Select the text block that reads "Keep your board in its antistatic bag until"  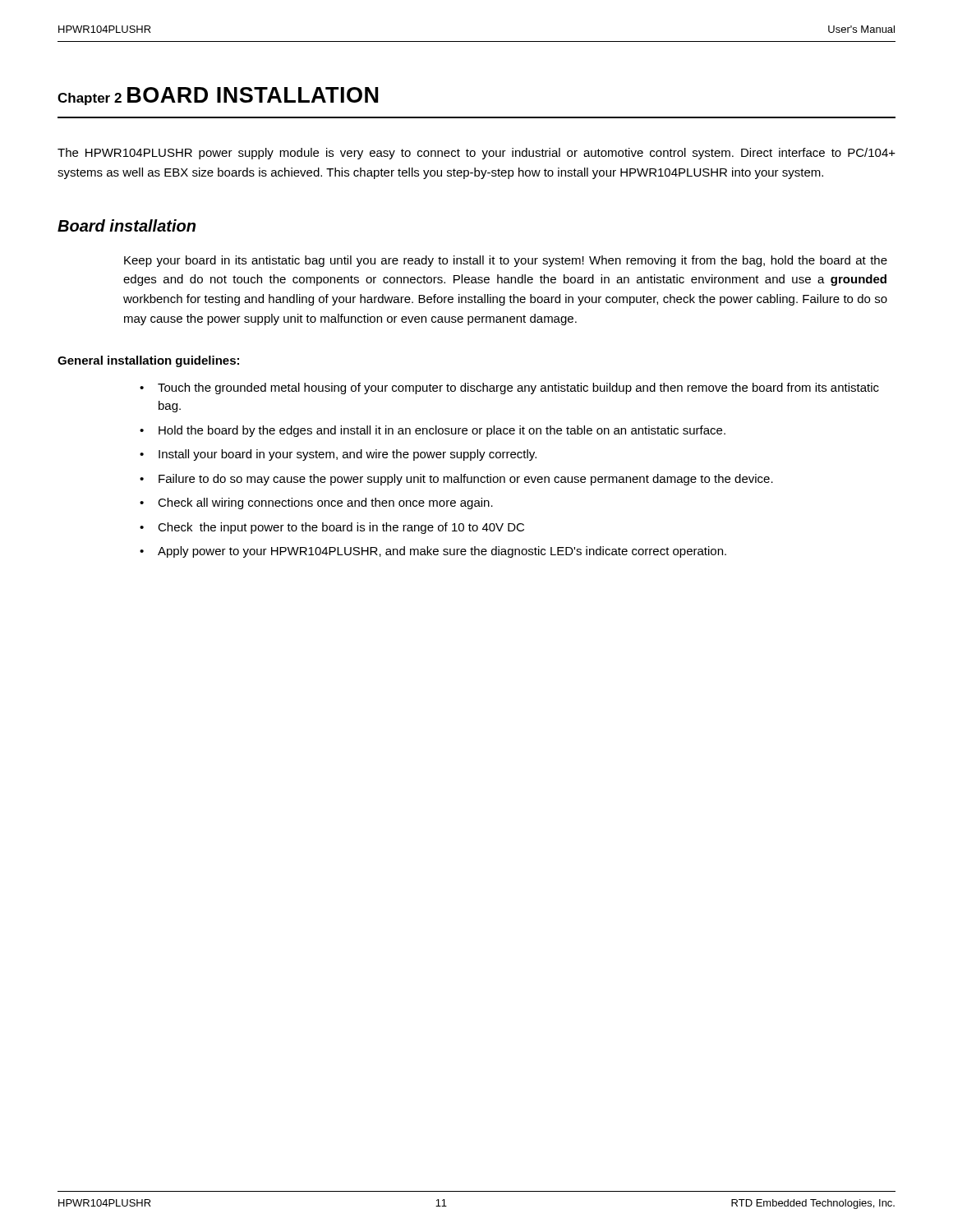pos(505,289)
